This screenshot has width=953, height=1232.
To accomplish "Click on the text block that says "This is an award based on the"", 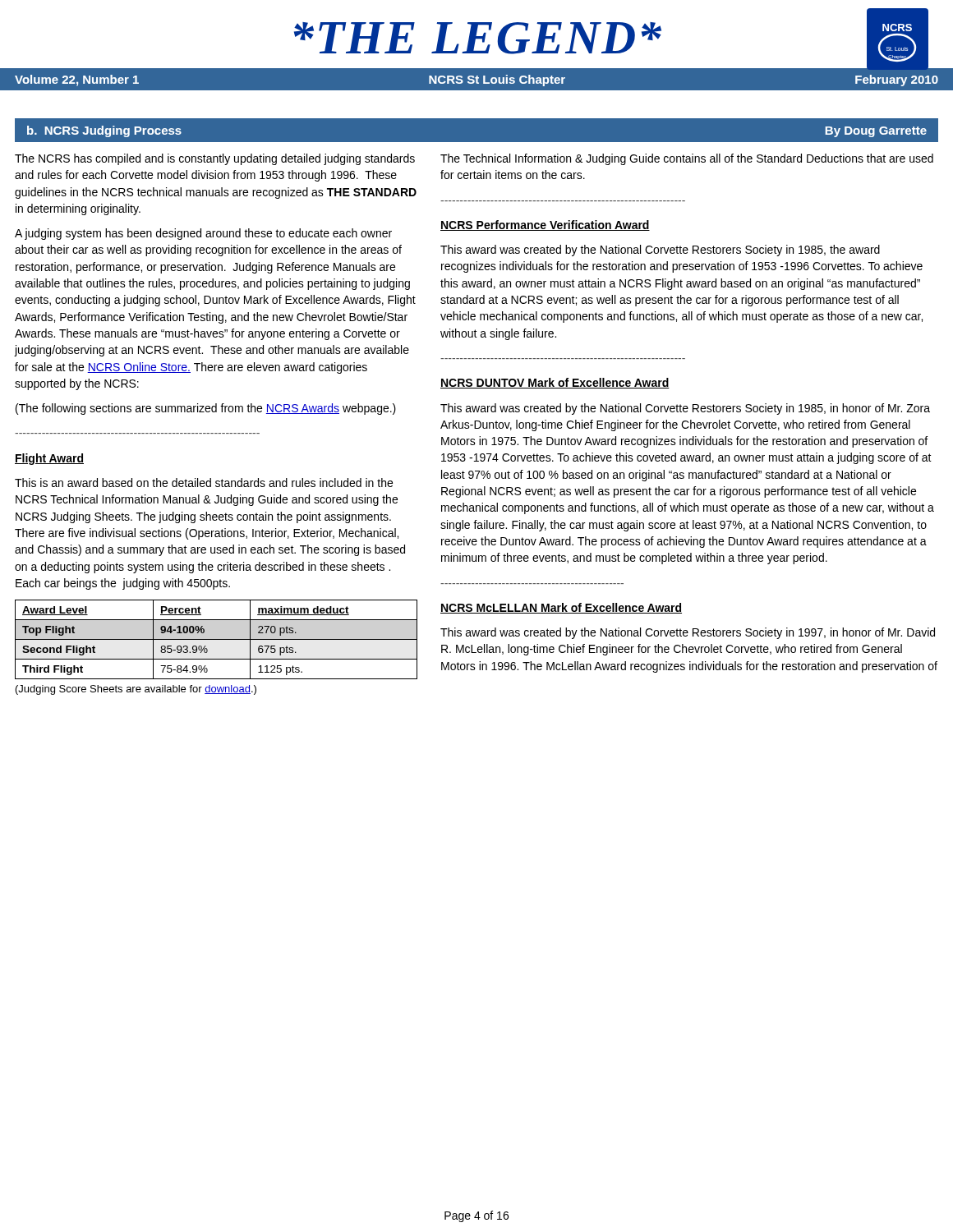I will [x=210, y=533].
